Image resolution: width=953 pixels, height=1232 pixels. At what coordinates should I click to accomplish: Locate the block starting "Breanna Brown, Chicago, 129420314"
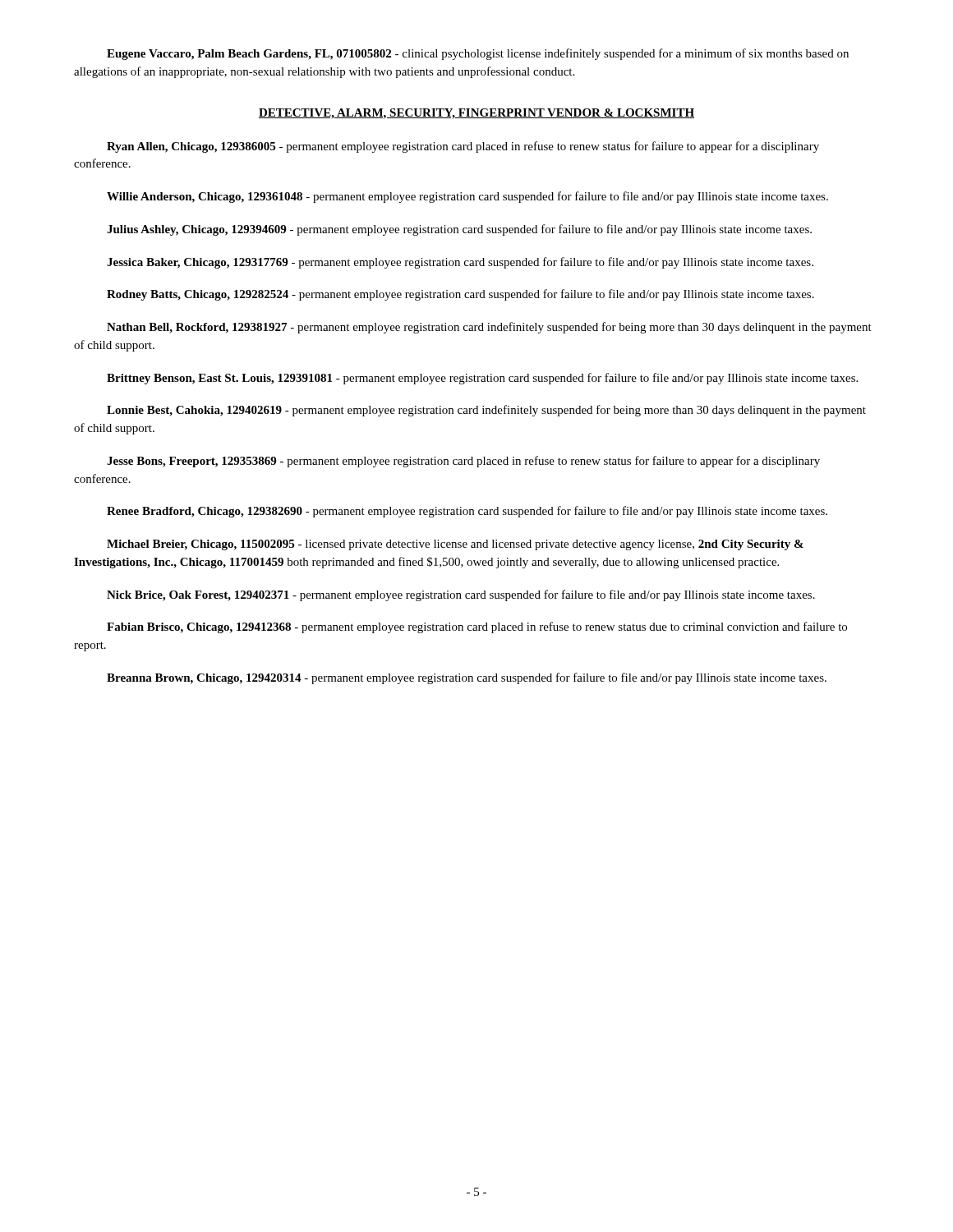coord(476,678)
